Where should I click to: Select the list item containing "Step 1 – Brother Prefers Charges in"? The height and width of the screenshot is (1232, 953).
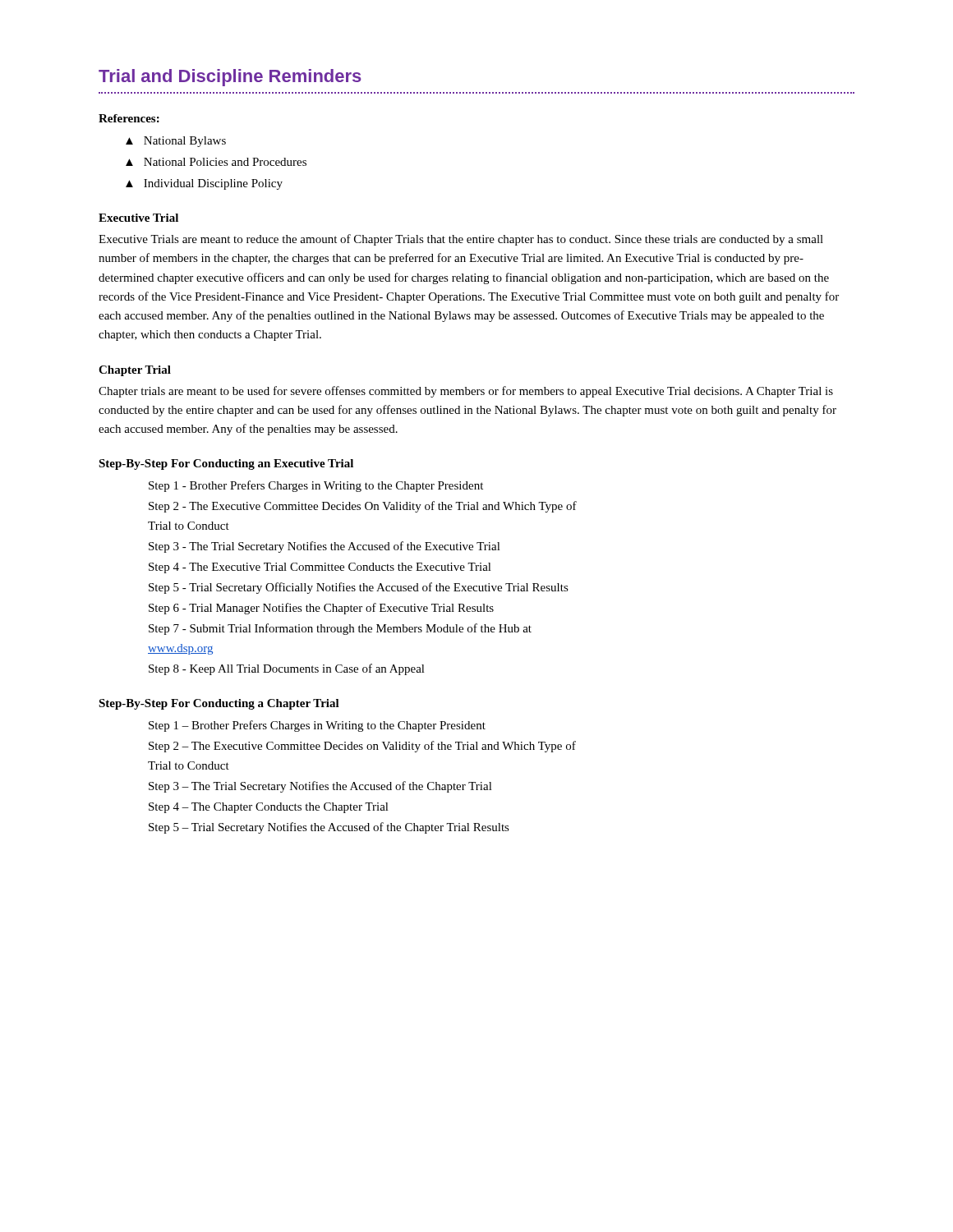click(x=317, y=725)
